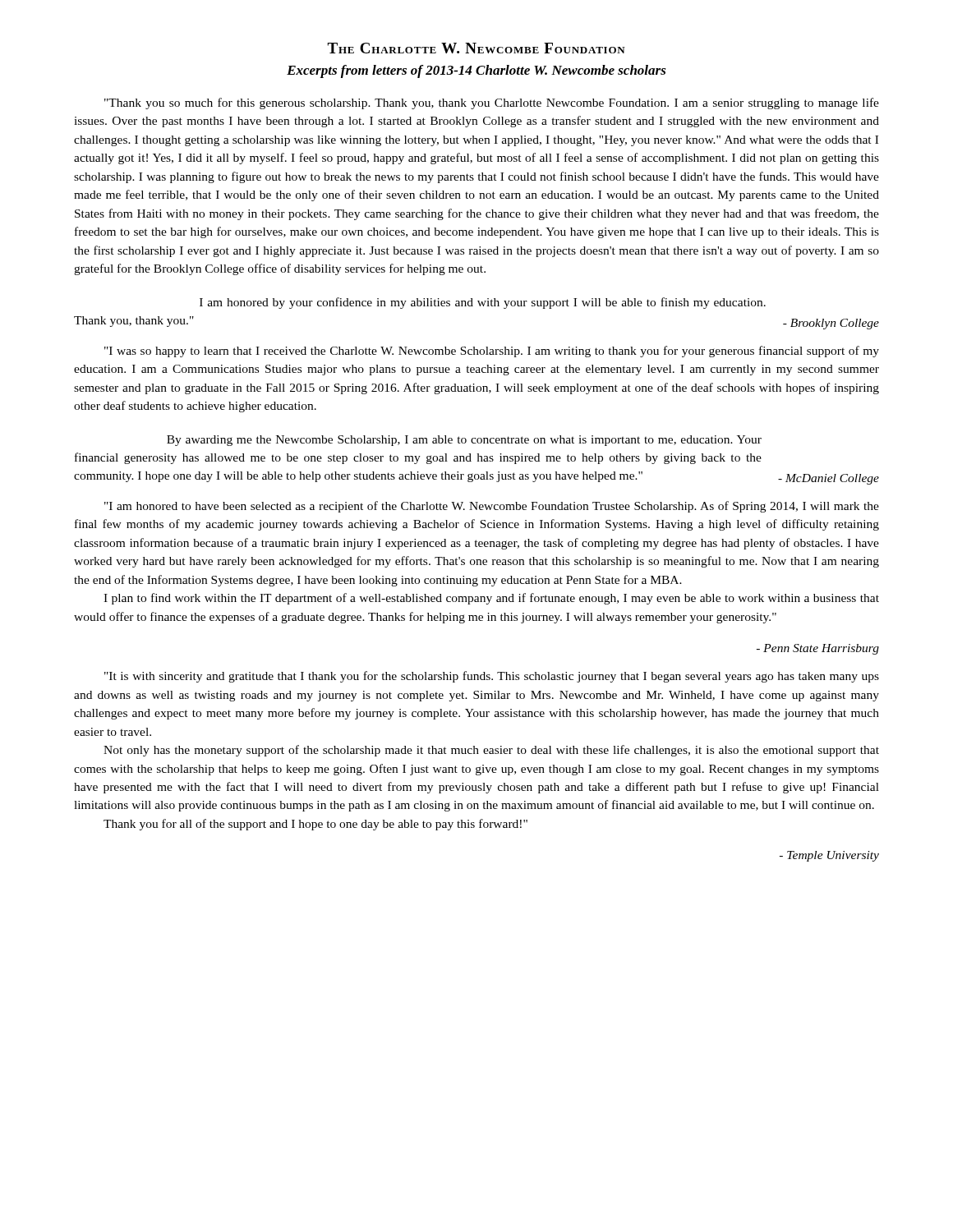953x1232 pixels.
Task: Point to the block beginning "By awarding me the"
Action: pos(418,457)
